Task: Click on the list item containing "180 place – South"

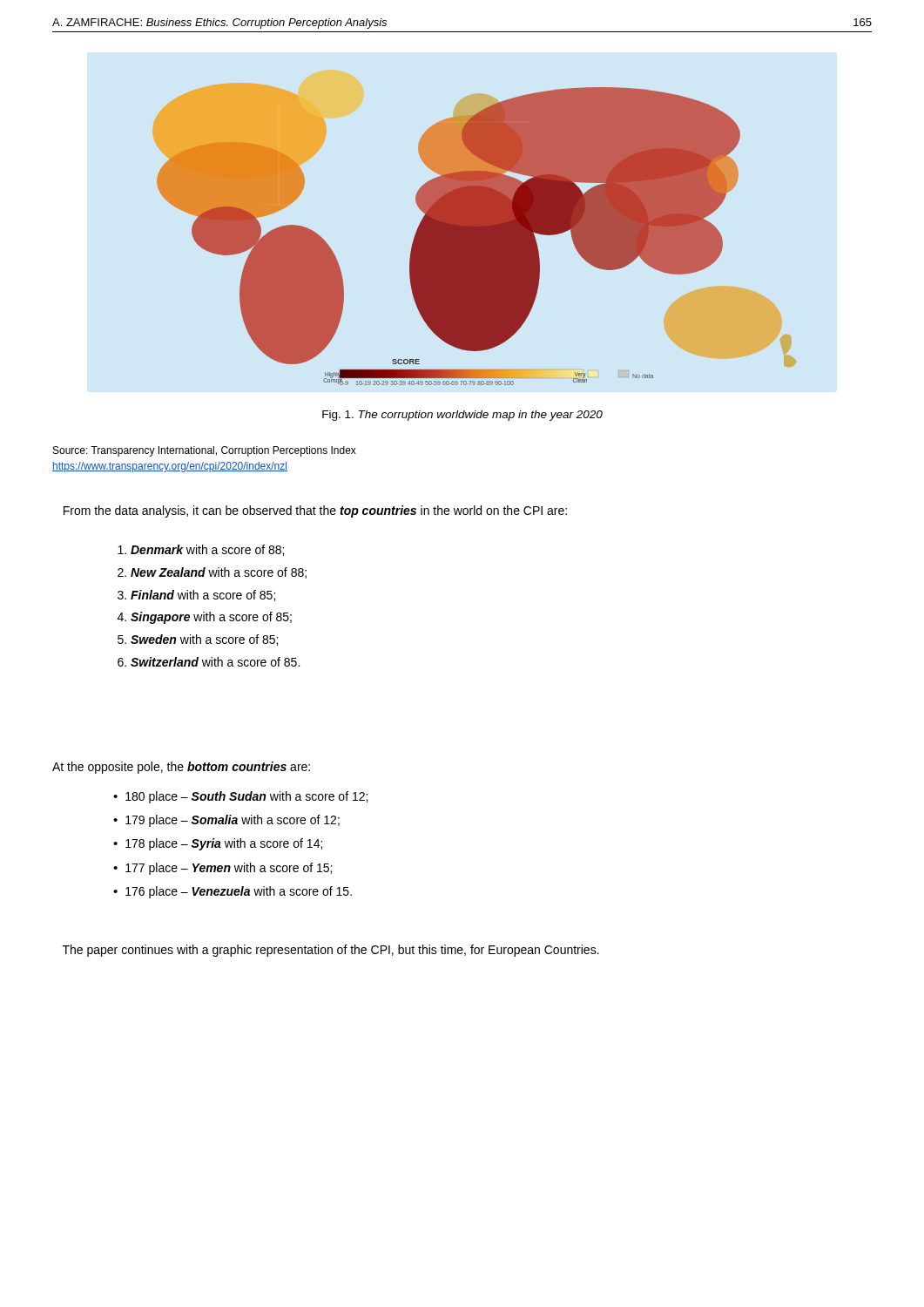Action: pos(247,796)
